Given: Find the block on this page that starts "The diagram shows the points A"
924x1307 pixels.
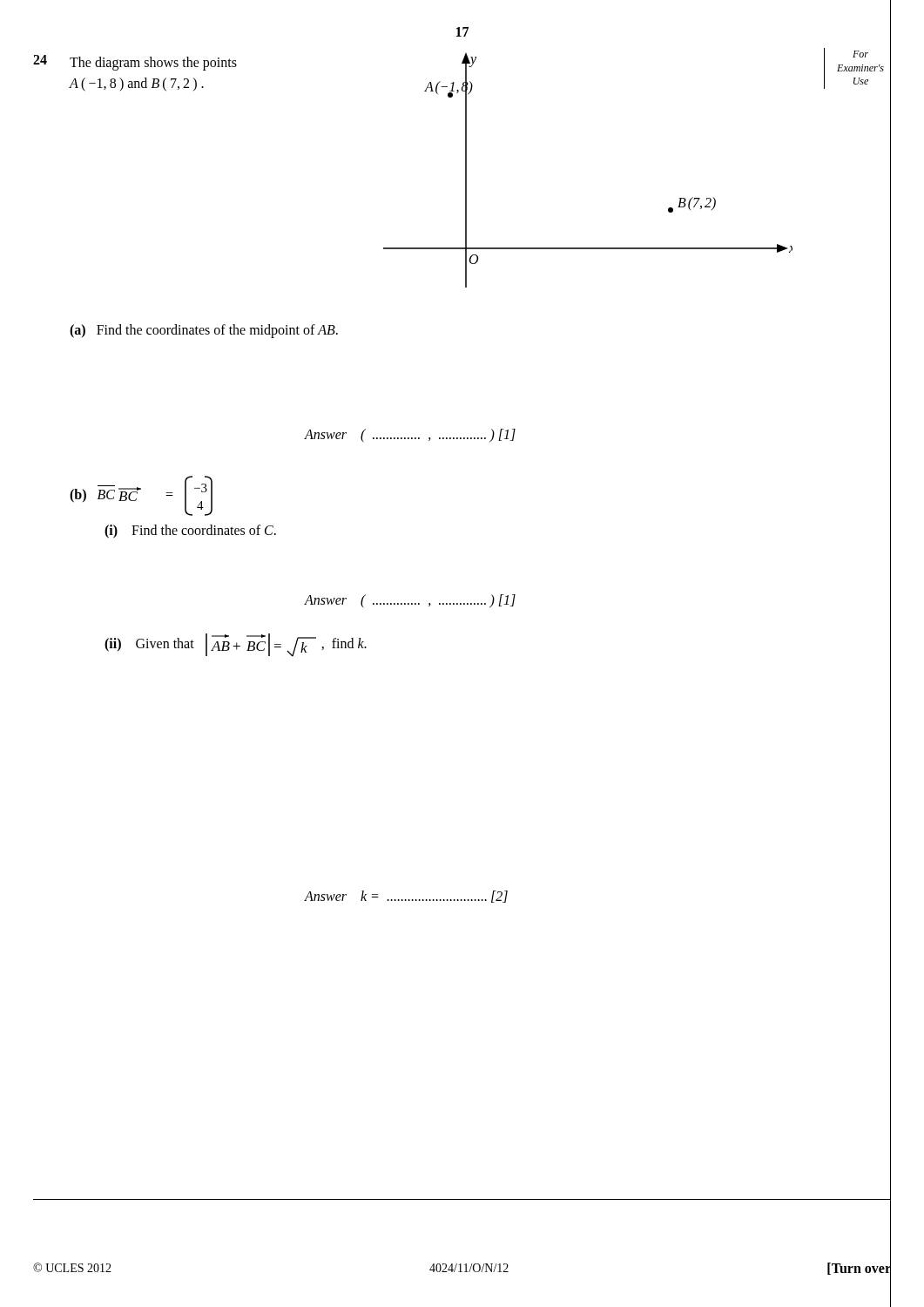Looking at the screenshot, I should [x=153, y=73].
